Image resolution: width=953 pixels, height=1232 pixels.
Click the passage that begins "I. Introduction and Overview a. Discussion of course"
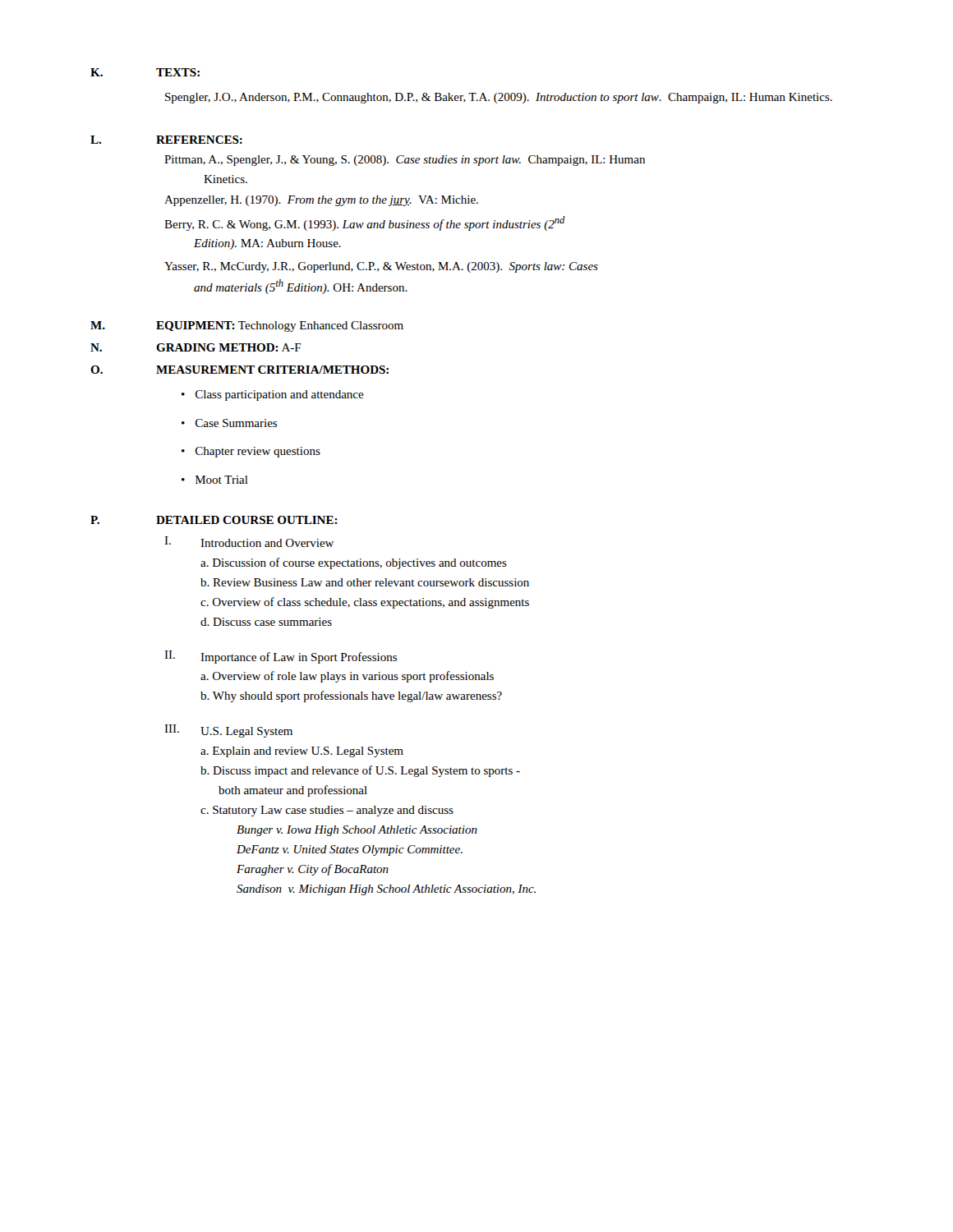tap(472, 588)
